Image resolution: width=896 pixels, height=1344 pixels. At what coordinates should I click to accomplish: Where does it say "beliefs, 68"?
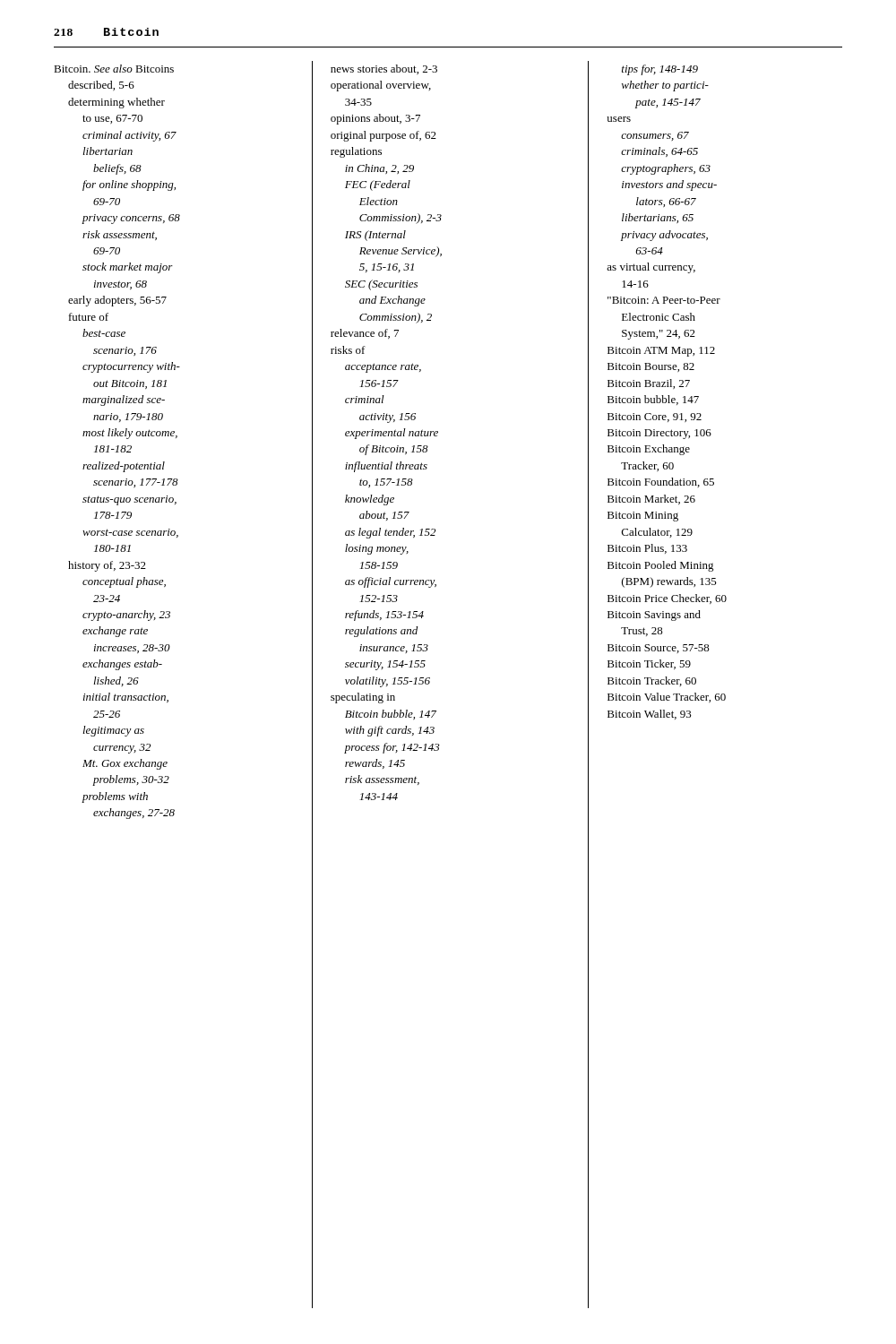point(117,168)
